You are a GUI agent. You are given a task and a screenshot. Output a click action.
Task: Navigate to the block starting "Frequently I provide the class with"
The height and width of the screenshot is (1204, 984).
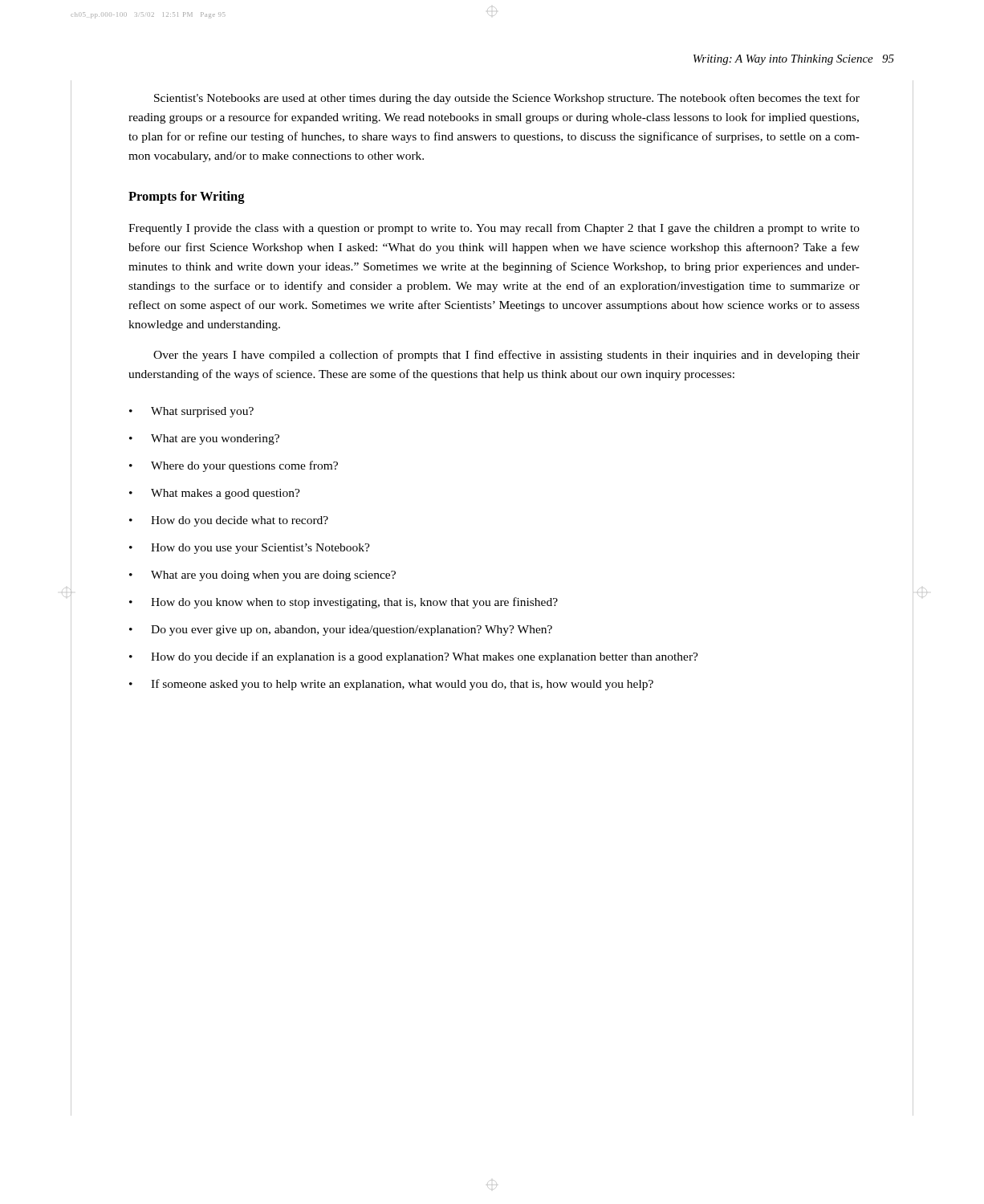click(x=494, y=275)
